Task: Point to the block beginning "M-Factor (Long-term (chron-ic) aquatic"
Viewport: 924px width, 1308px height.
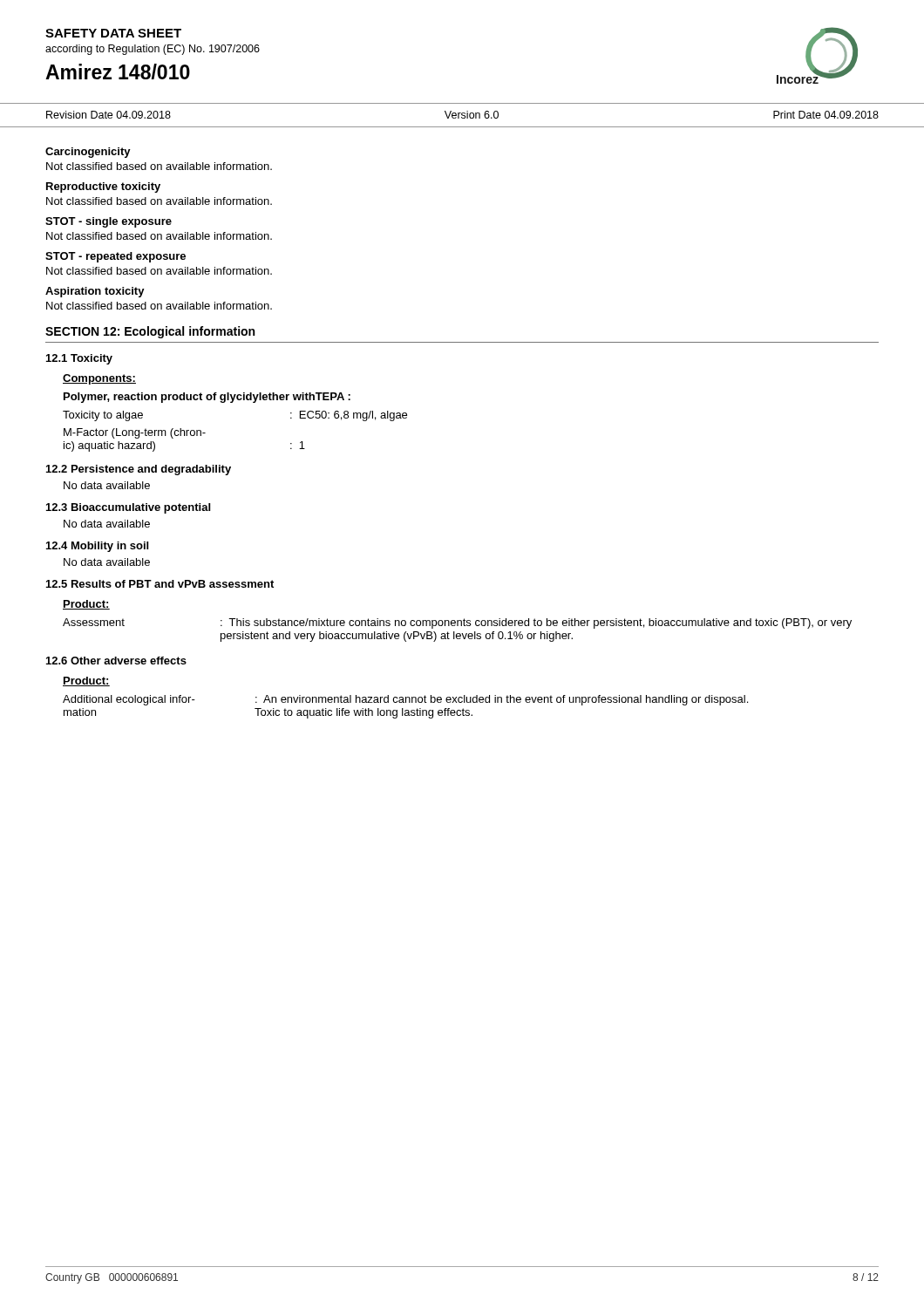Action: coord(184,439)
